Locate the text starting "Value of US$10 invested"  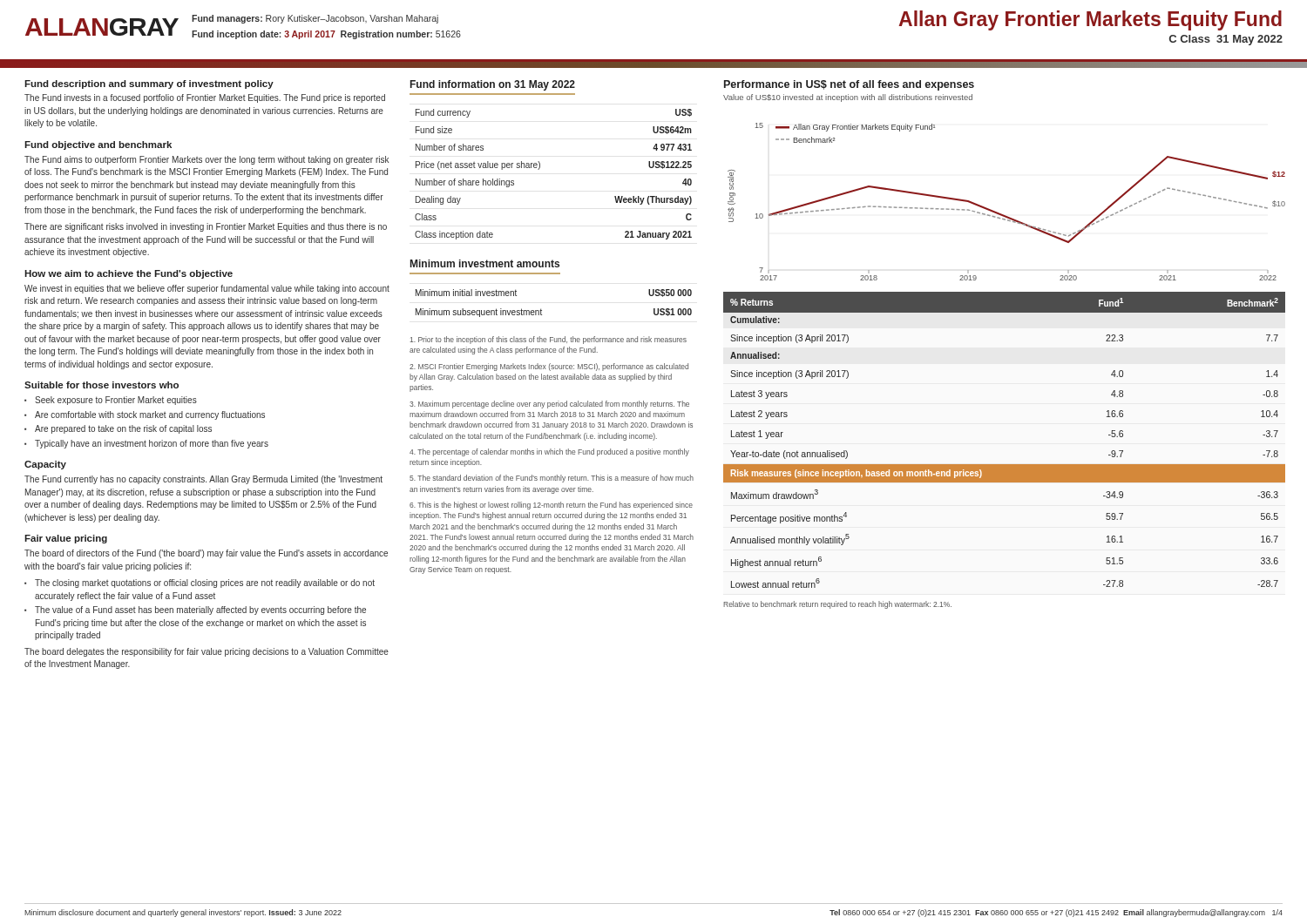(848, 97)
